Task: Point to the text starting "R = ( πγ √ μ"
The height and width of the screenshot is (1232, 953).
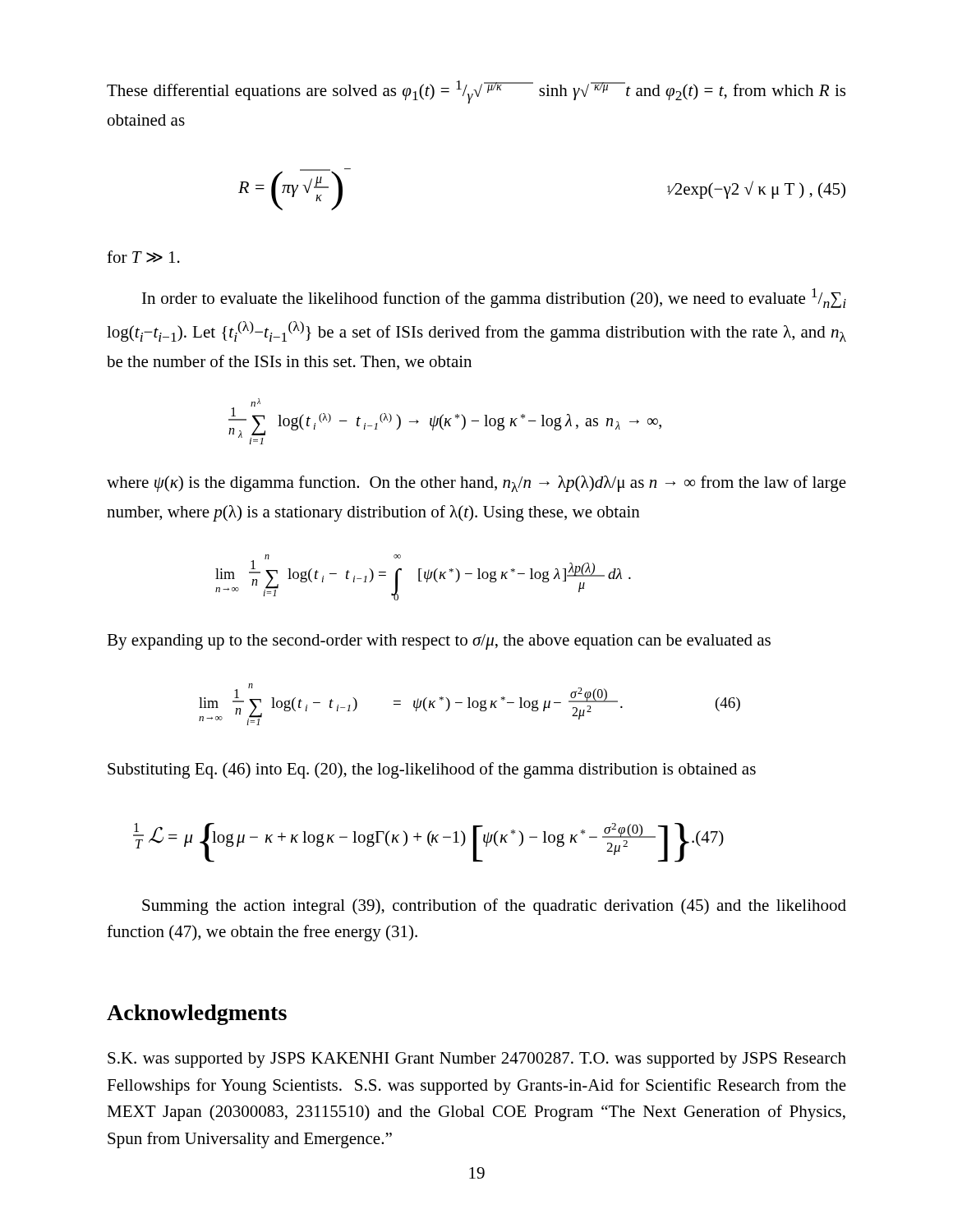Action: (285, 189)
